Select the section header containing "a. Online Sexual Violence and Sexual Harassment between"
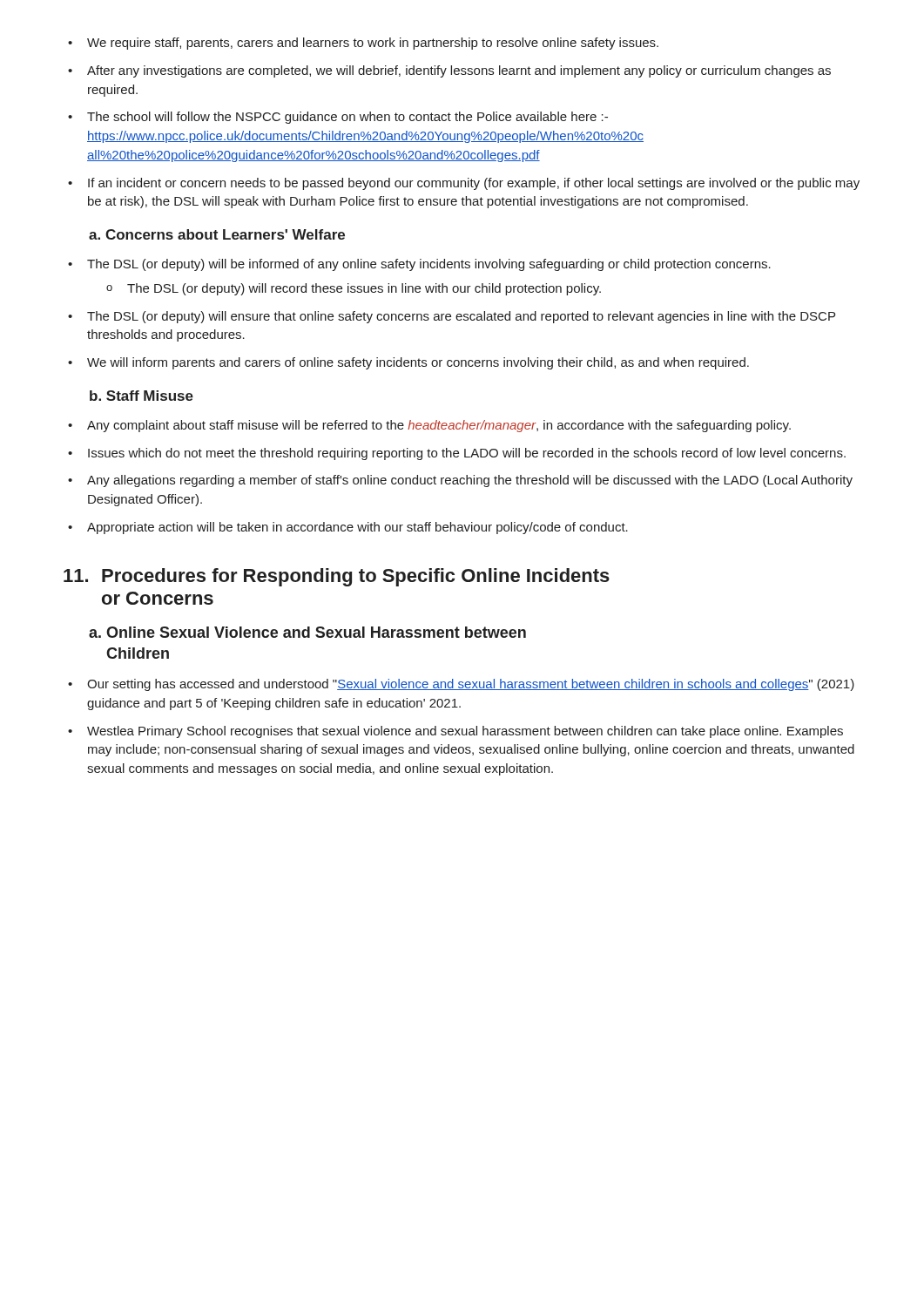The width and height of the screenshot is (924, 1307). tap(308, 643)
